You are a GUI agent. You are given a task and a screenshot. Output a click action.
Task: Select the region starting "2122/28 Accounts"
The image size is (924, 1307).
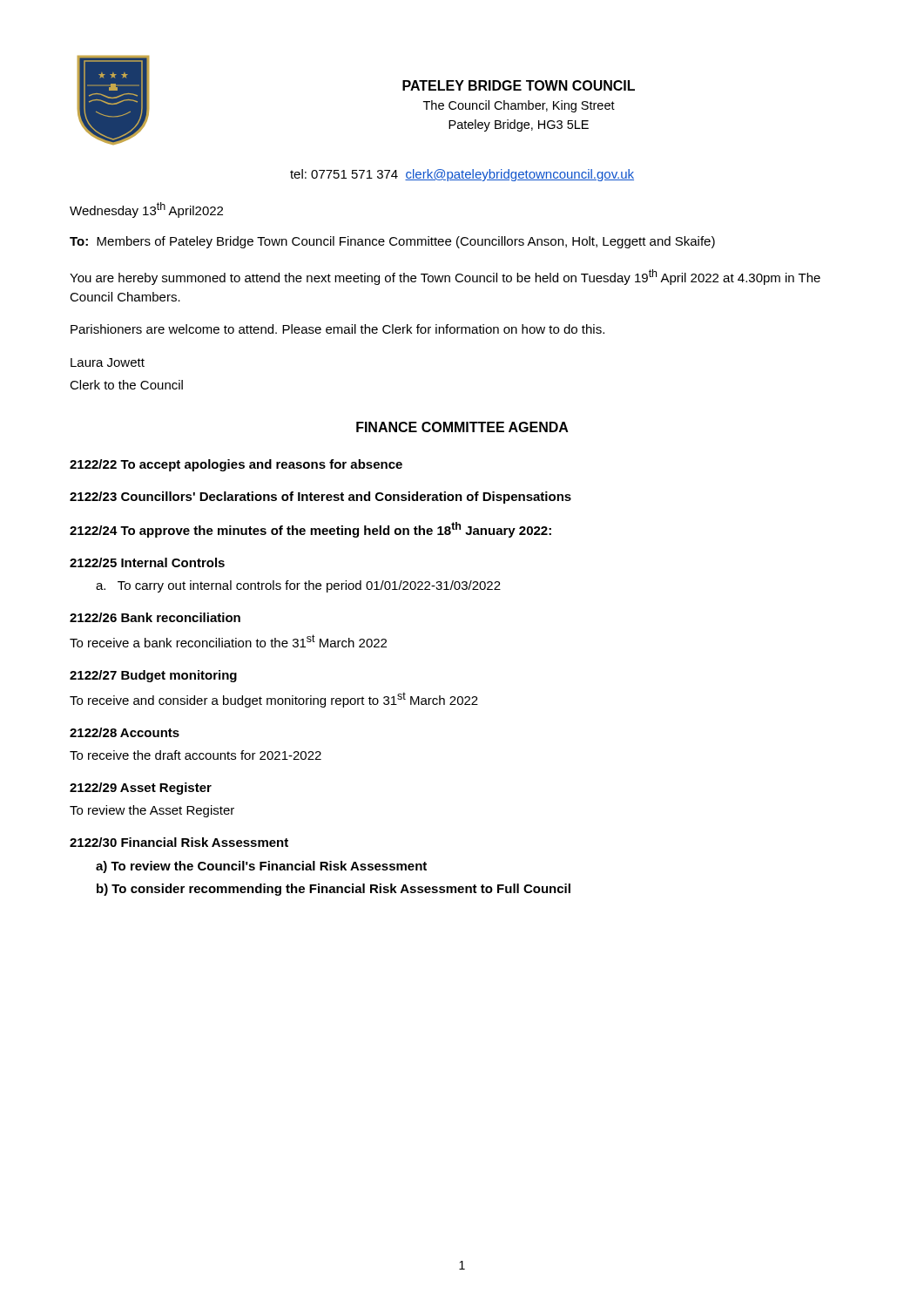click(x=125, y=732)
